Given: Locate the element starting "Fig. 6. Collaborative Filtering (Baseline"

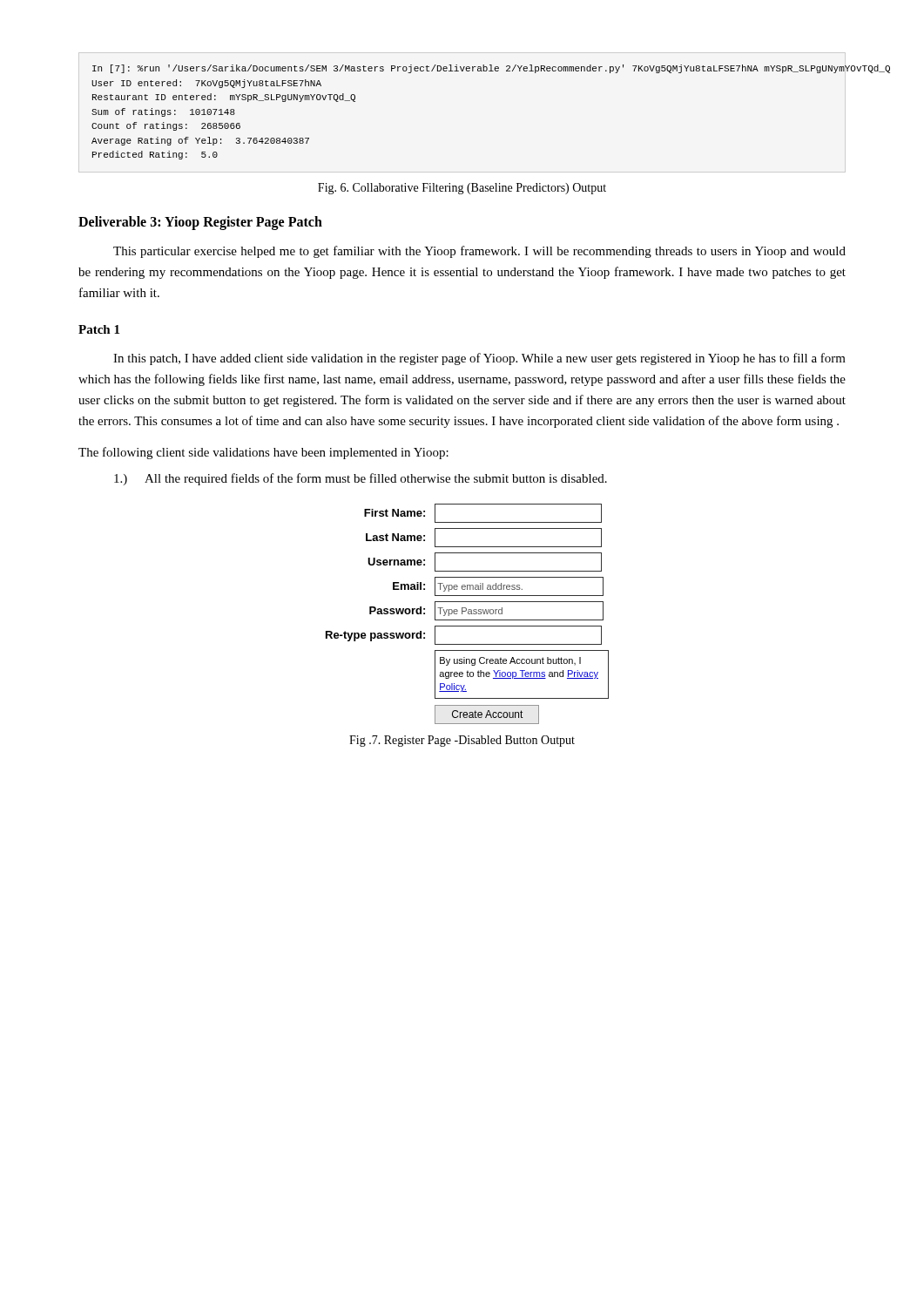Looking at the screenshot, I should click(462, 187).
